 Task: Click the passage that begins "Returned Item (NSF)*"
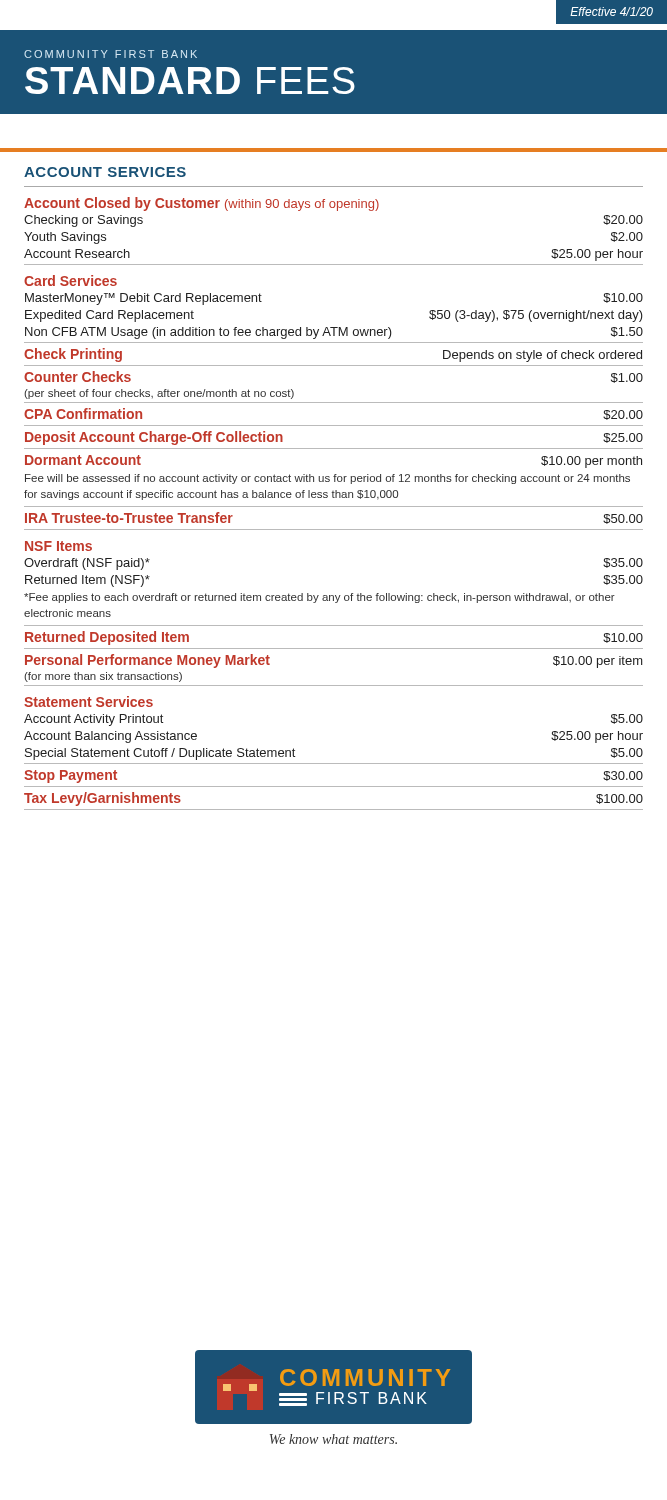click(86, 580)
